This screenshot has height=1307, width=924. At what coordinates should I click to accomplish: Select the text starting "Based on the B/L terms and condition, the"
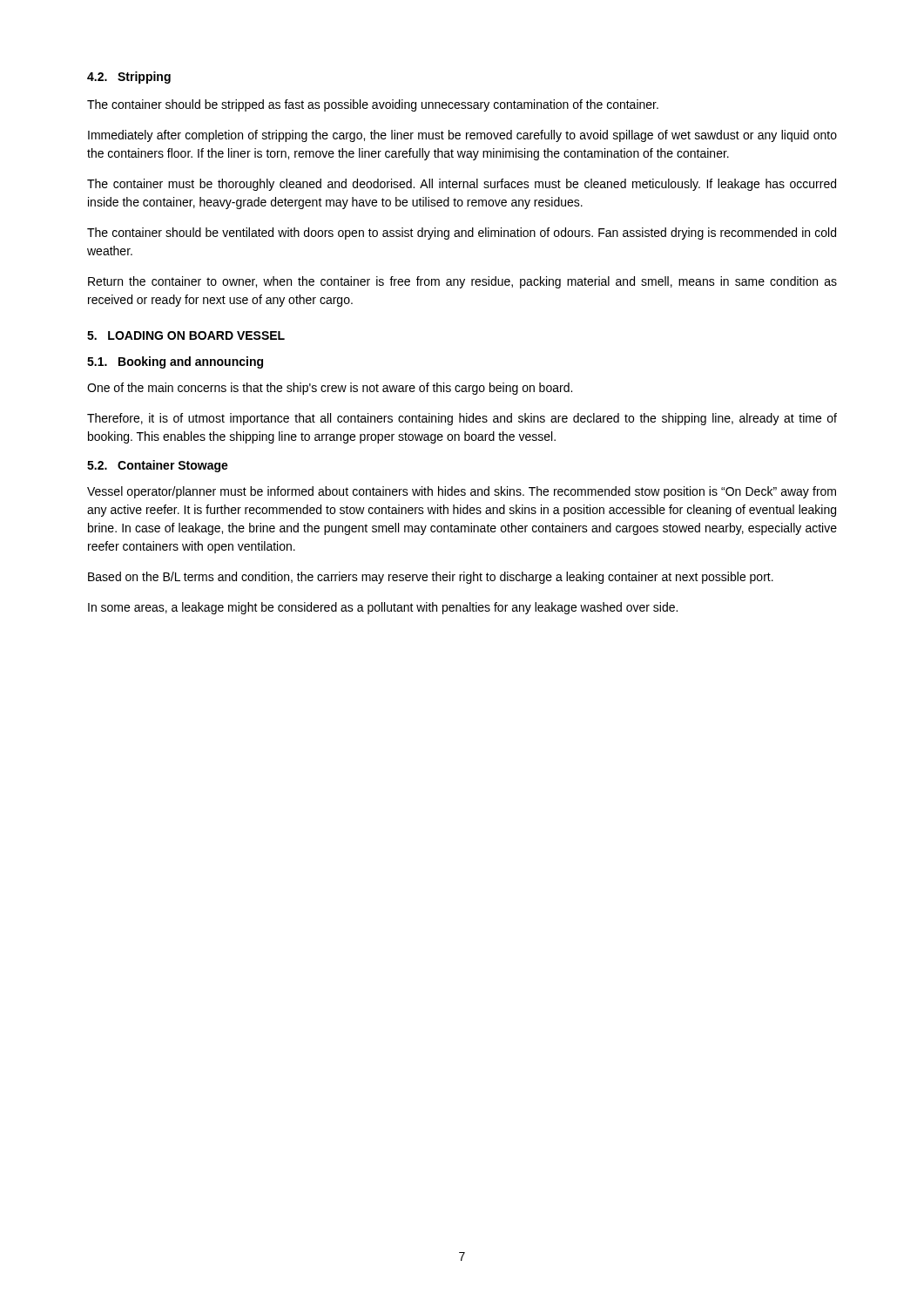point(462,577)
